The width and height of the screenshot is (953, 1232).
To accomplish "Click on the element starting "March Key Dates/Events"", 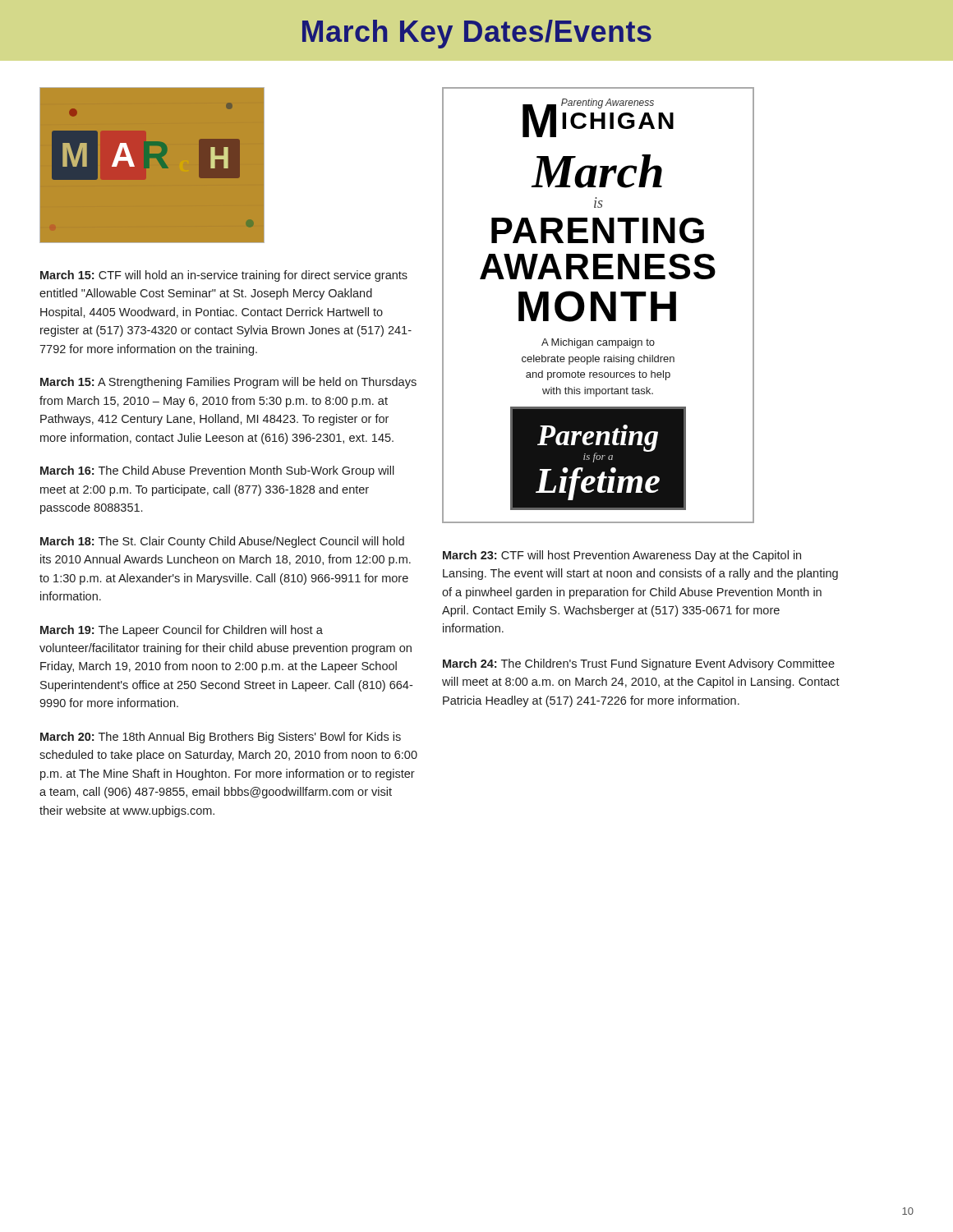I will (x=476, y=32).
